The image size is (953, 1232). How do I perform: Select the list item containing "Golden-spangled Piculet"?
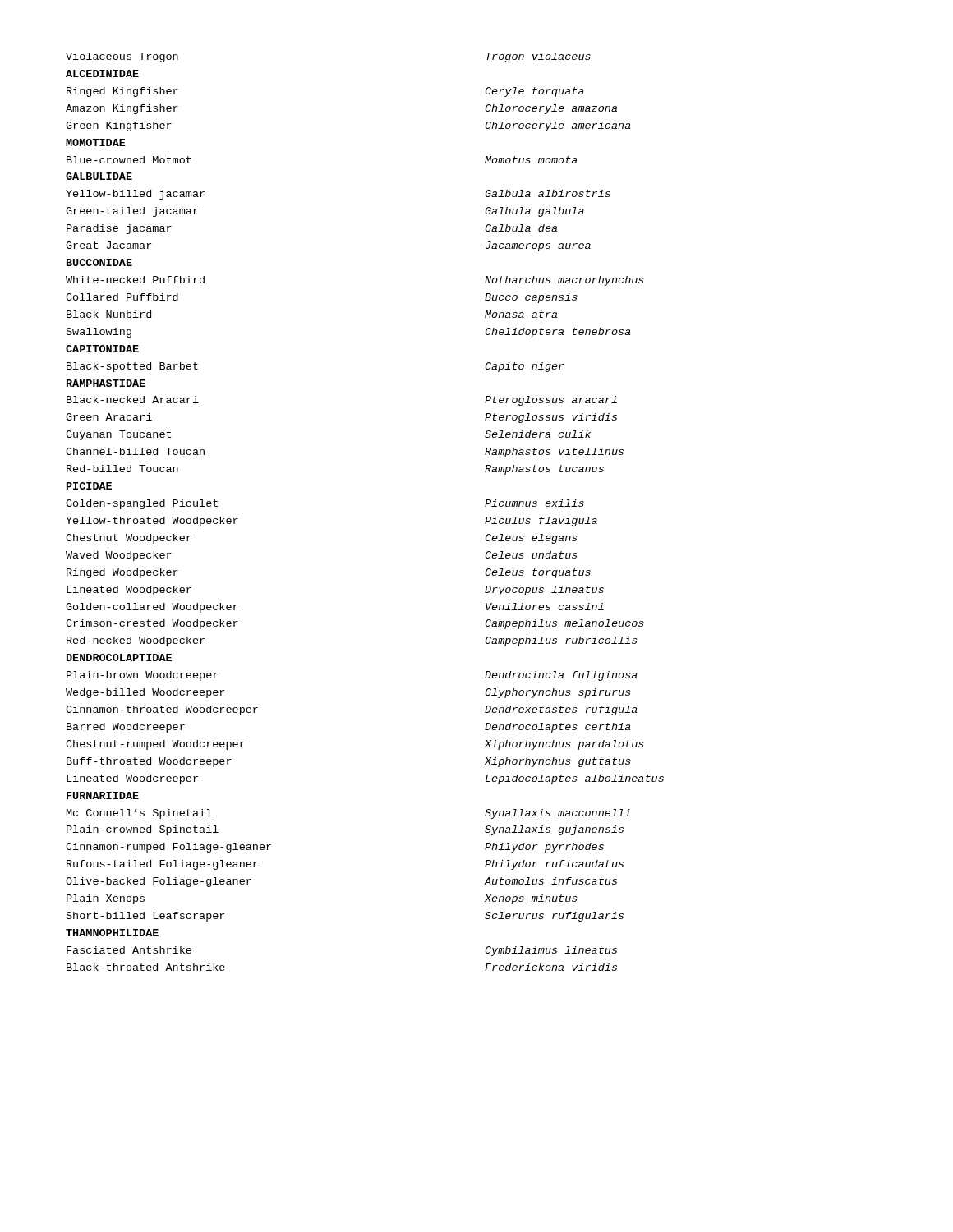pos(142,504)
